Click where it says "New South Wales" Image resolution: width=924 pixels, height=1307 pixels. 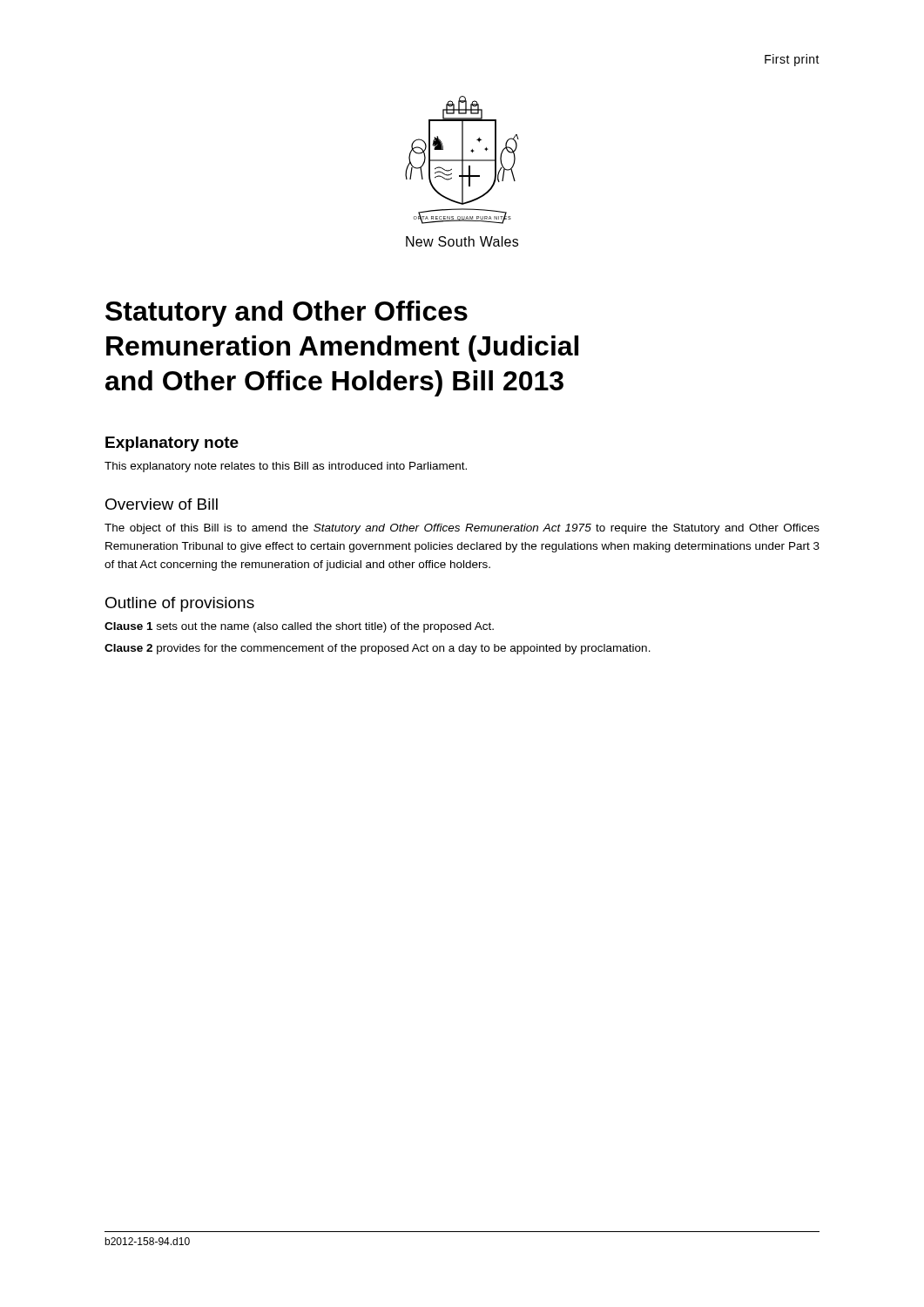pos(462,242)
